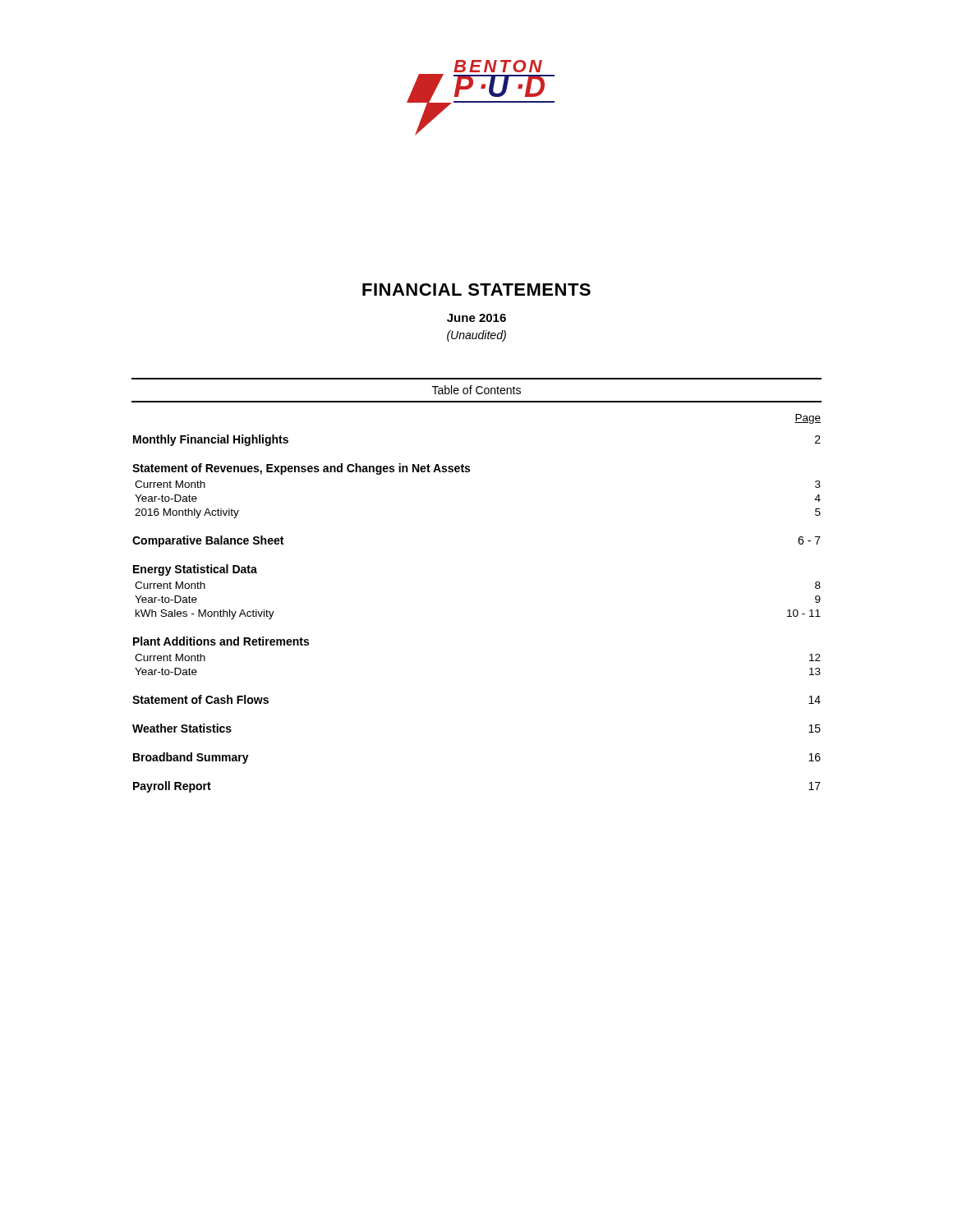Locate the list item that reads "Plant Additions and Retirements"

221,641
